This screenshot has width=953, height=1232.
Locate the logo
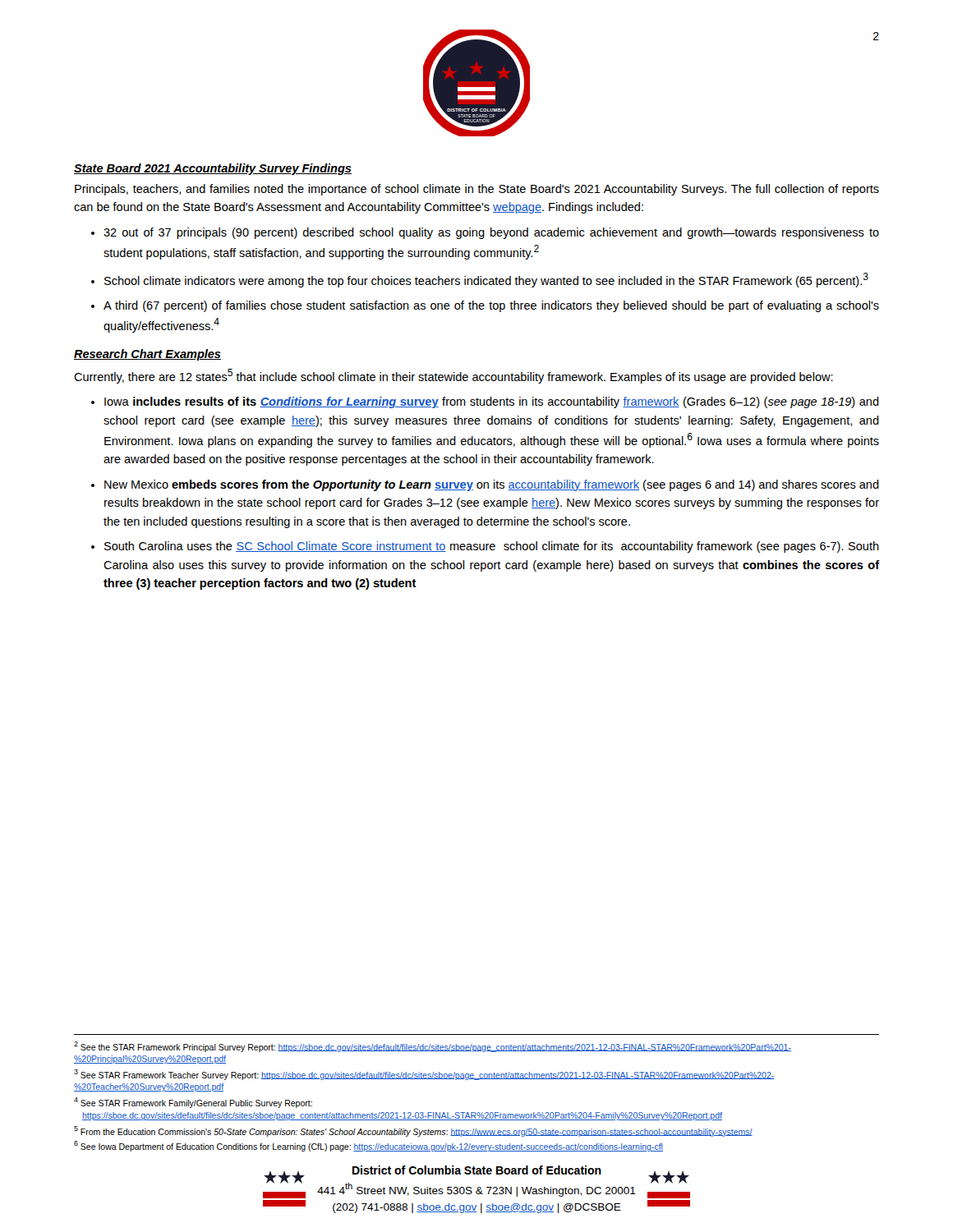[x=476, y=84]
